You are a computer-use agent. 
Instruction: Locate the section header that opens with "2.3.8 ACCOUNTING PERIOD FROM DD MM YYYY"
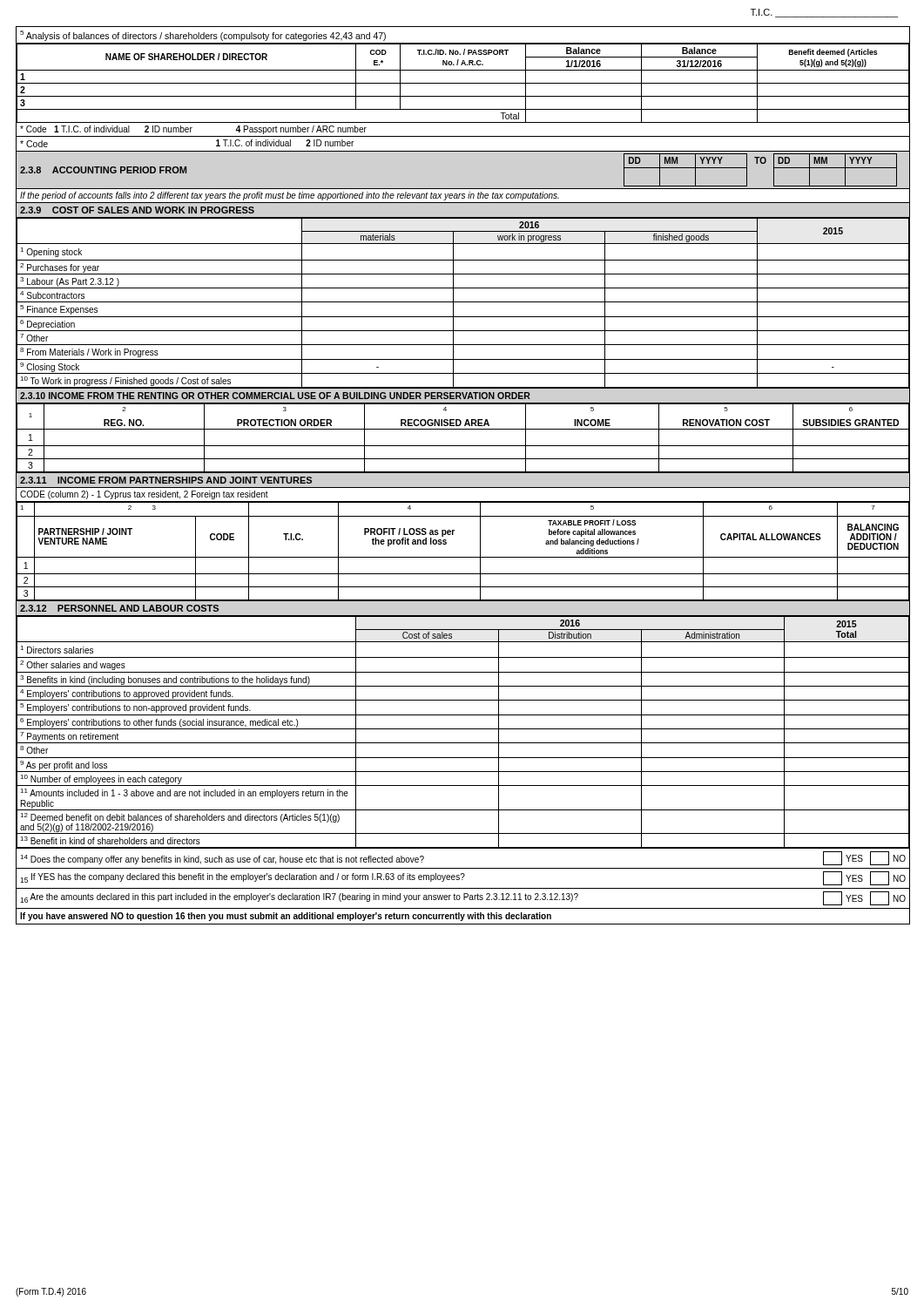[459, 169]
